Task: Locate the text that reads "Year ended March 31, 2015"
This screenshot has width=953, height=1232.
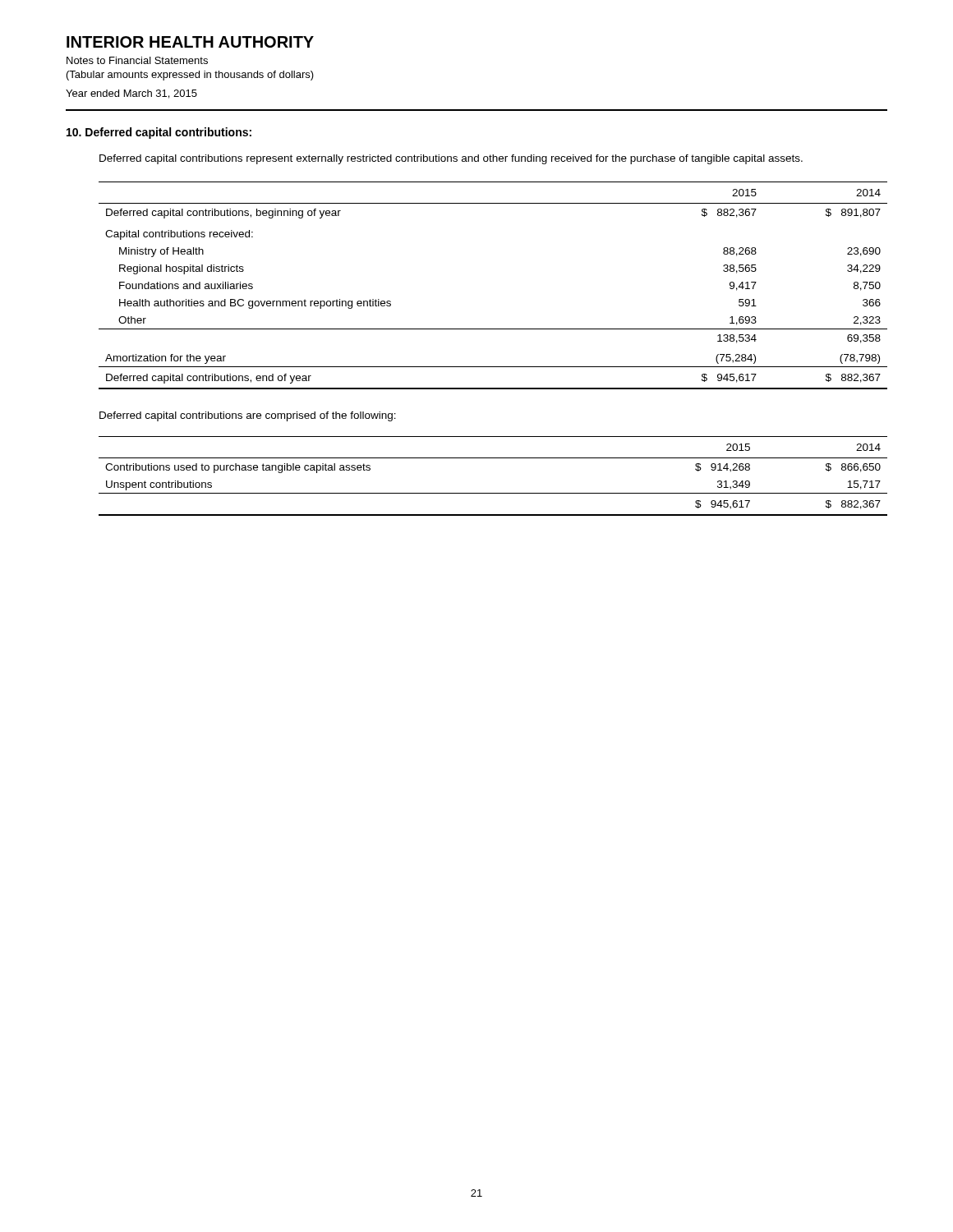Action: coord(131,93)
